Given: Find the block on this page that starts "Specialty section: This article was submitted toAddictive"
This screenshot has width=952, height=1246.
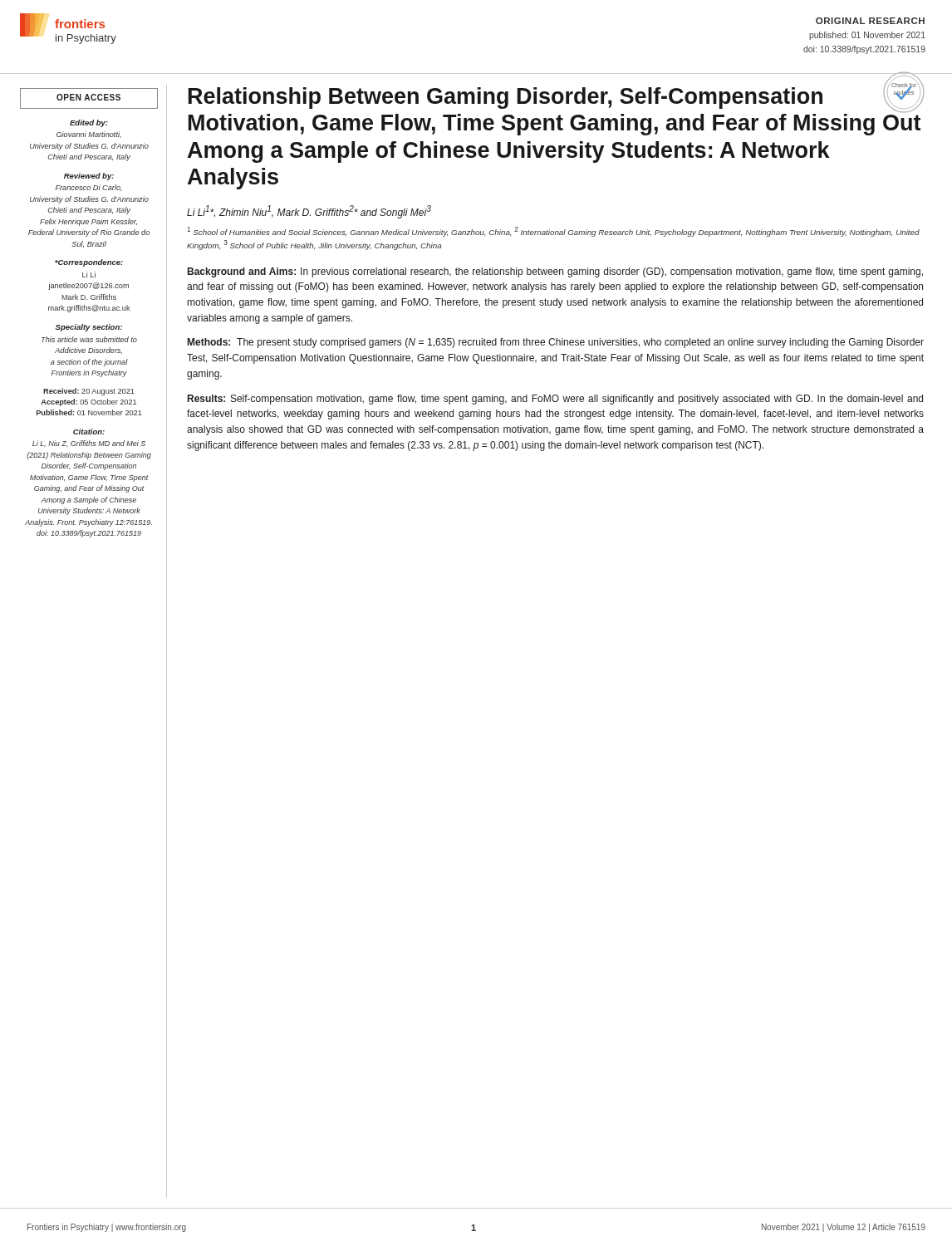Looking at the screenshot, I should pyautogui.click(x=89, y=349).
